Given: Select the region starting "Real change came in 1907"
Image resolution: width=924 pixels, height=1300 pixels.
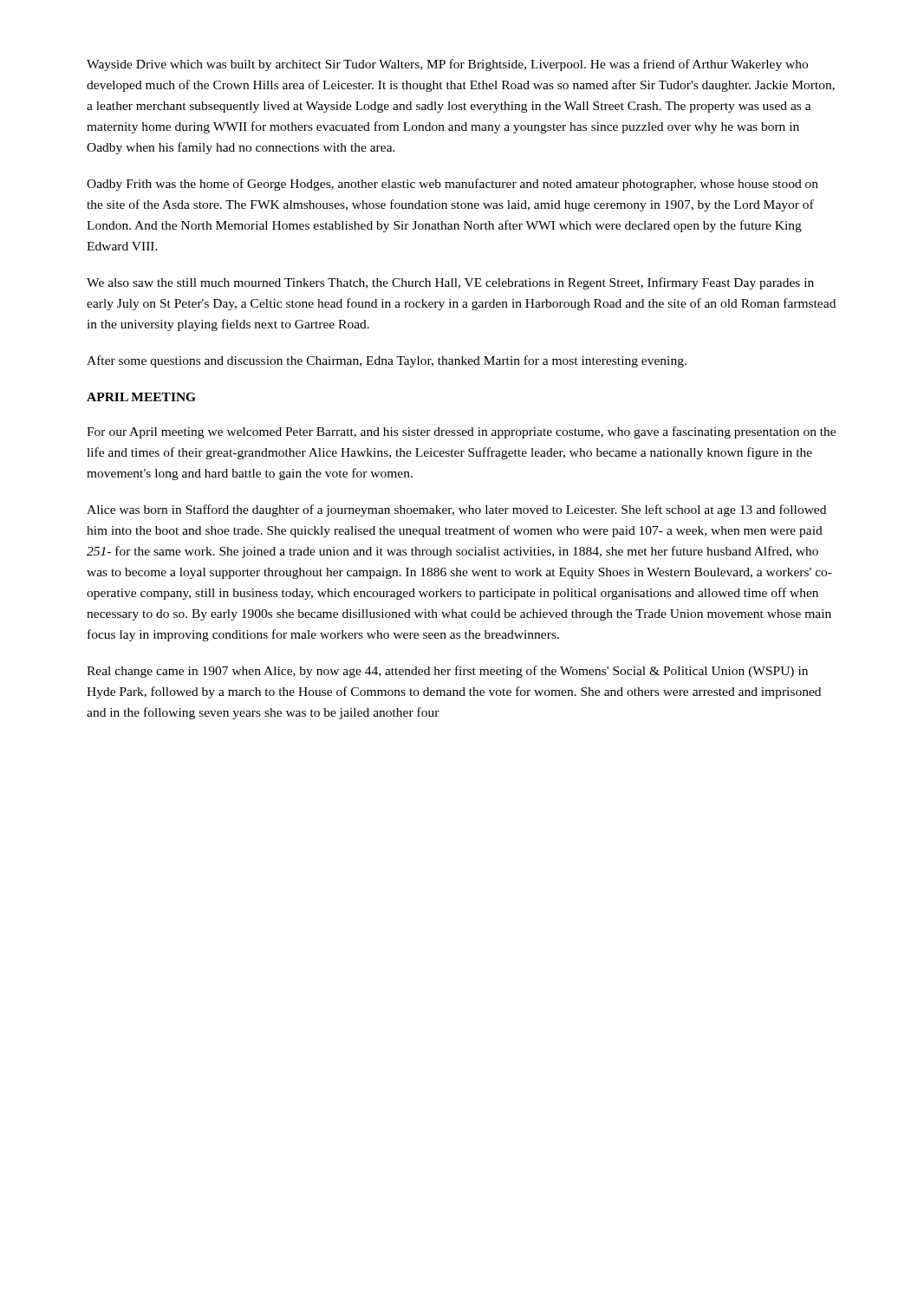Looking at the screenshot, I should (462, 692).
